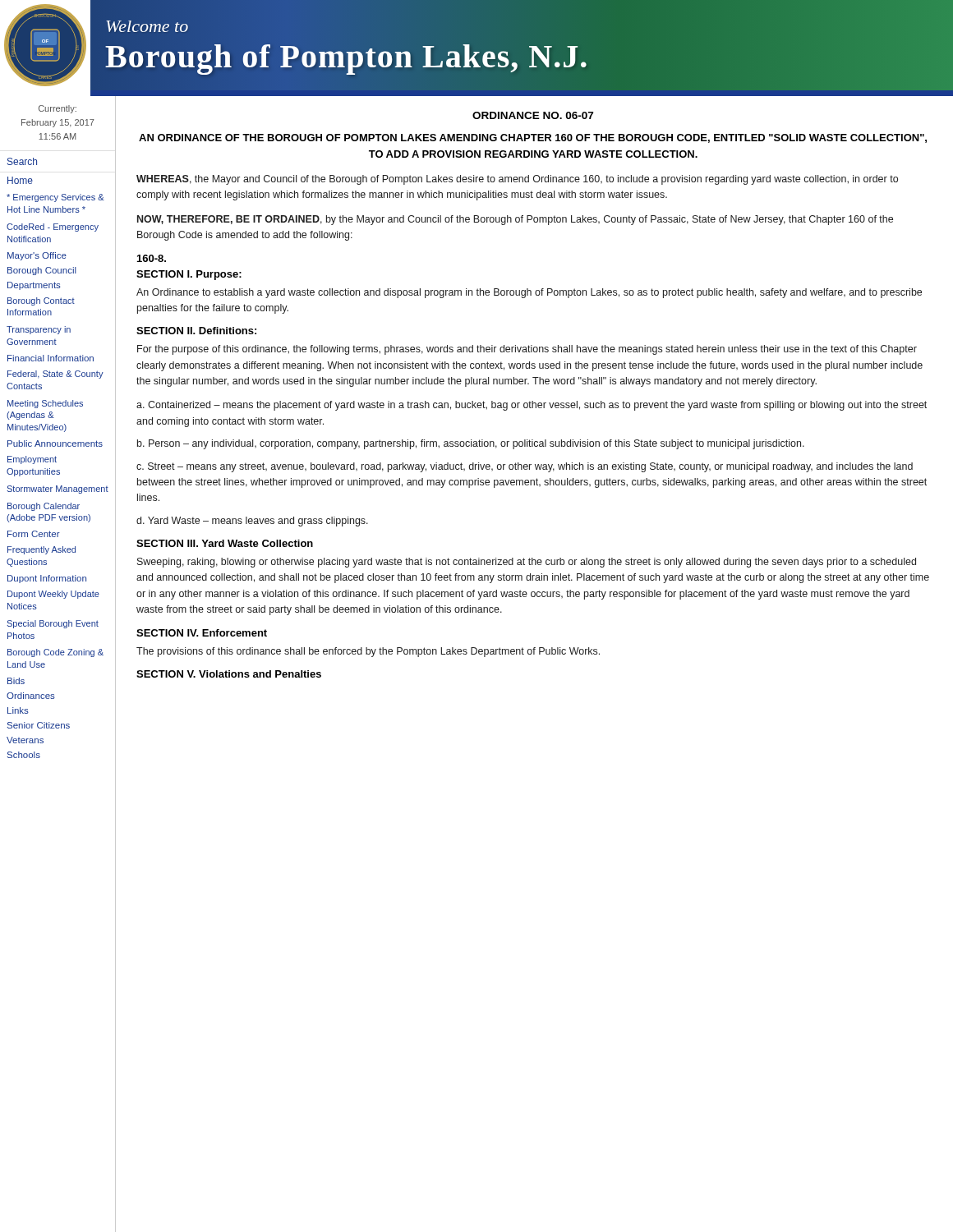This screenshot has width=953, height=1232.
Task: Find "Public Announcements" on this page
Action: coord(55,444)
